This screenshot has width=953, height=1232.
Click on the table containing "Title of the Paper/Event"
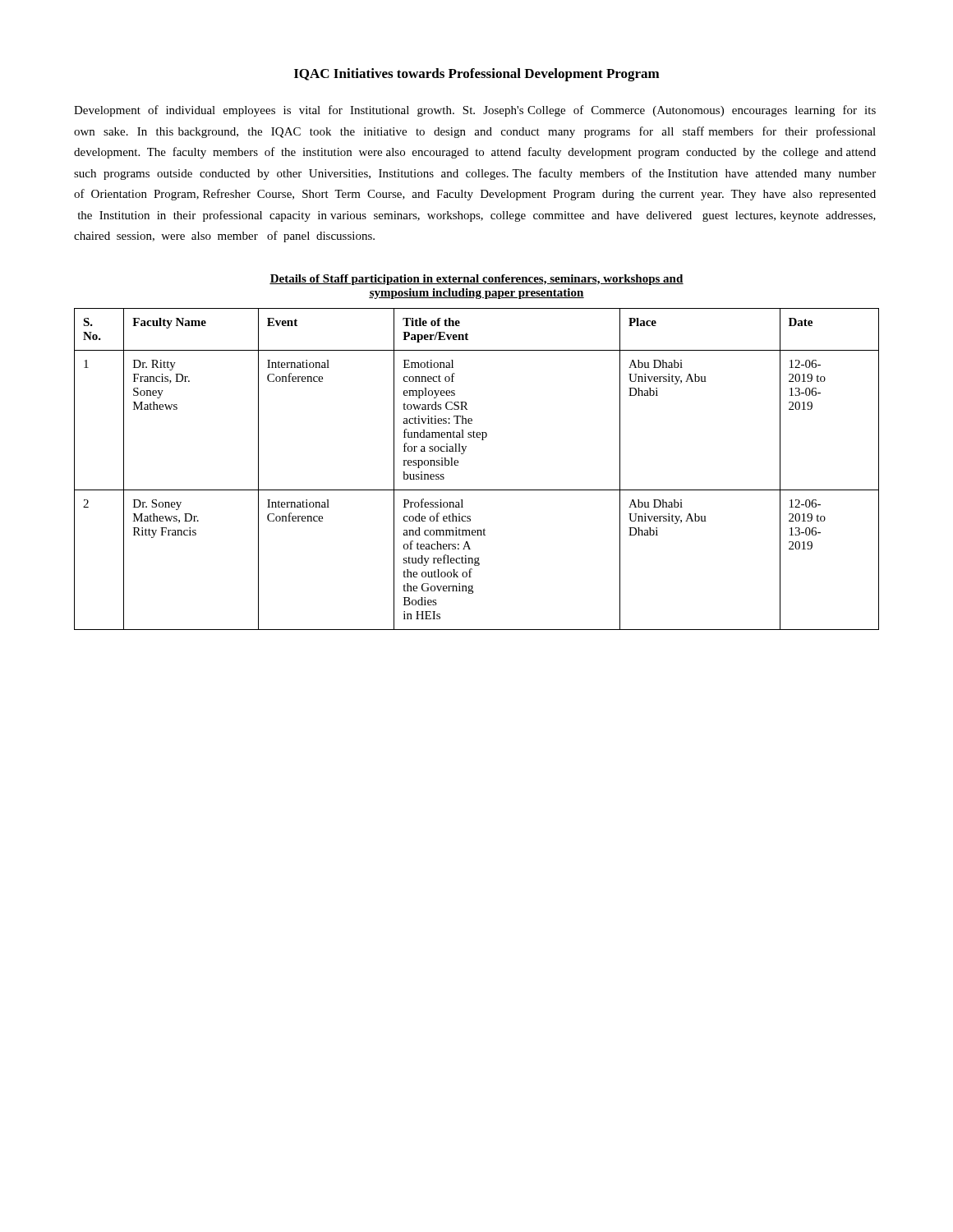[x=476, y=469]
